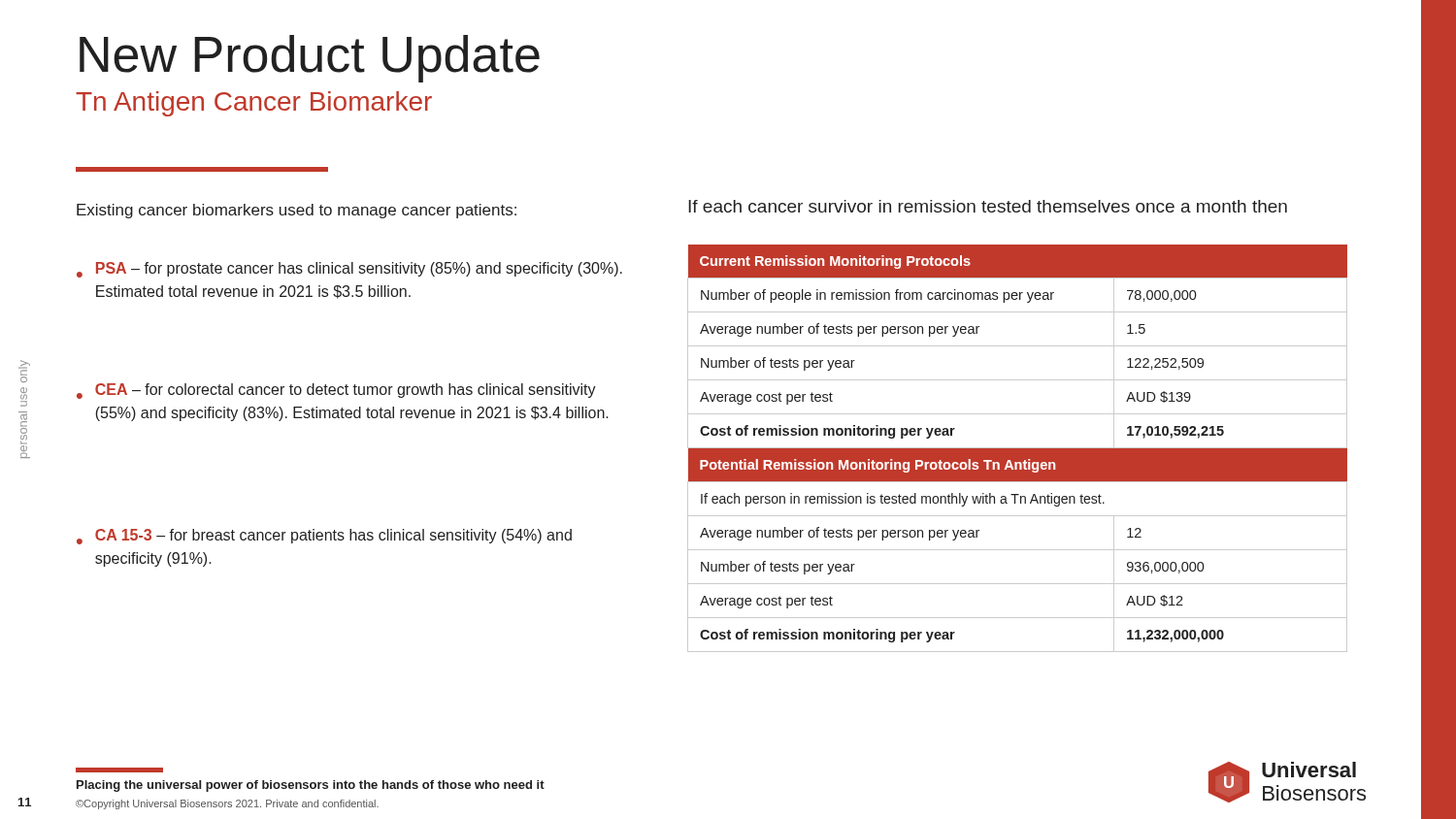Point to "©Copyright Universal Biosensors 2021. Private and confidential."
Viewport: 1456px width, 819px height.
point(227,803)
